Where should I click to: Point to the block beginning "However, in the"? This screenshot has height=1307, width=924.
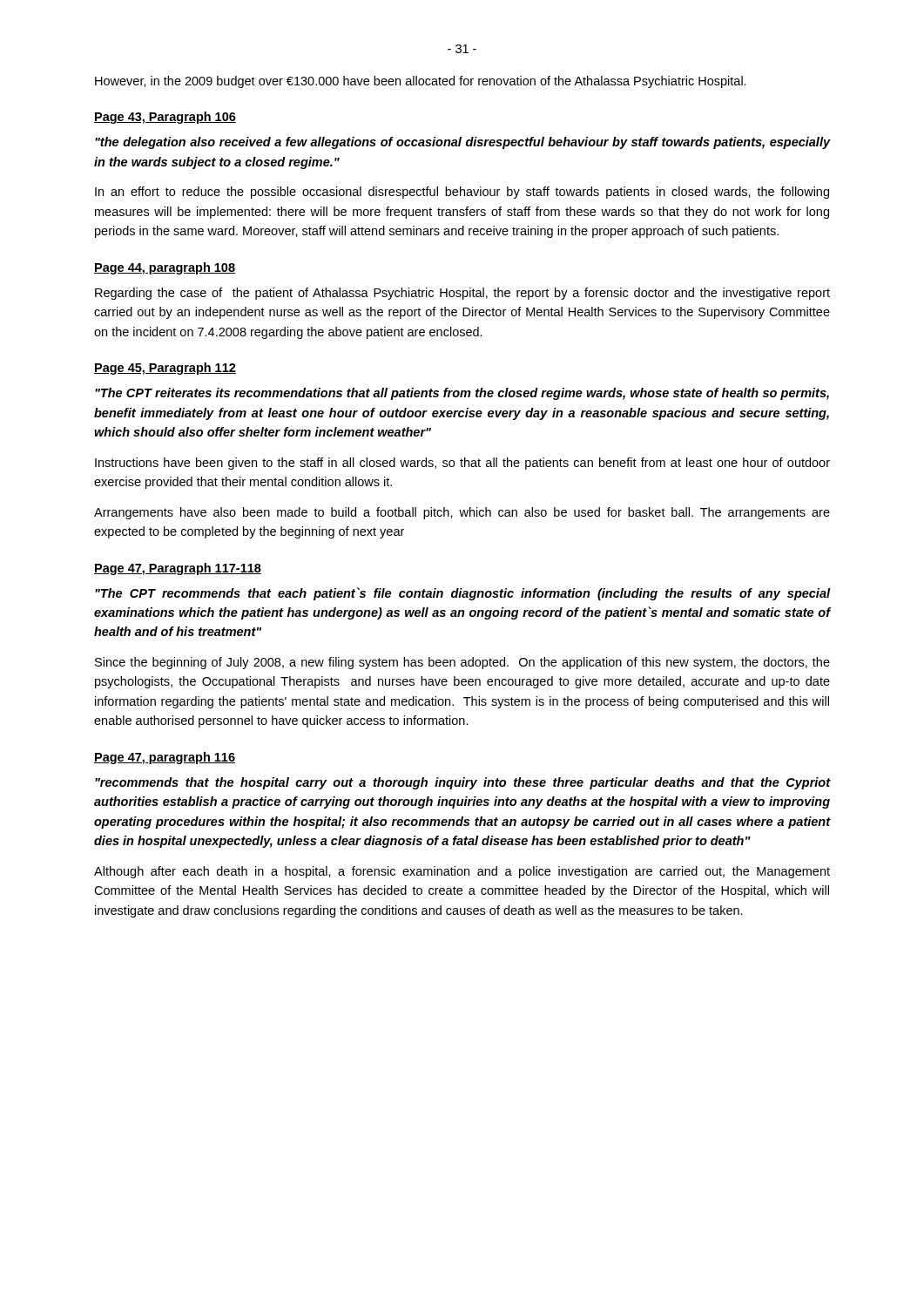point(420,81)
